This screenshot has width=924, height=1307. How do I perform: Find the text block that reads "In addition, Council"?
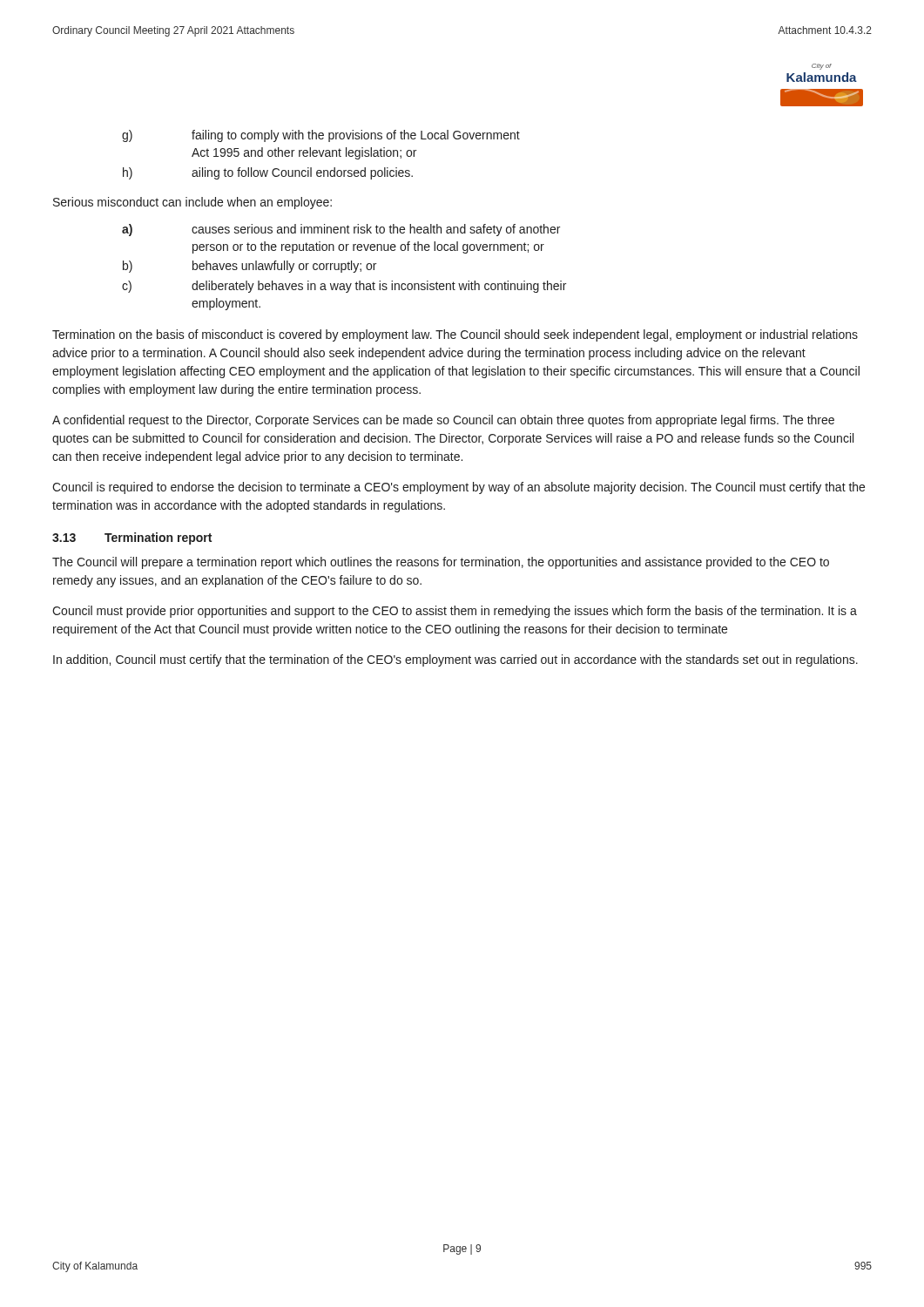[455, 660]
